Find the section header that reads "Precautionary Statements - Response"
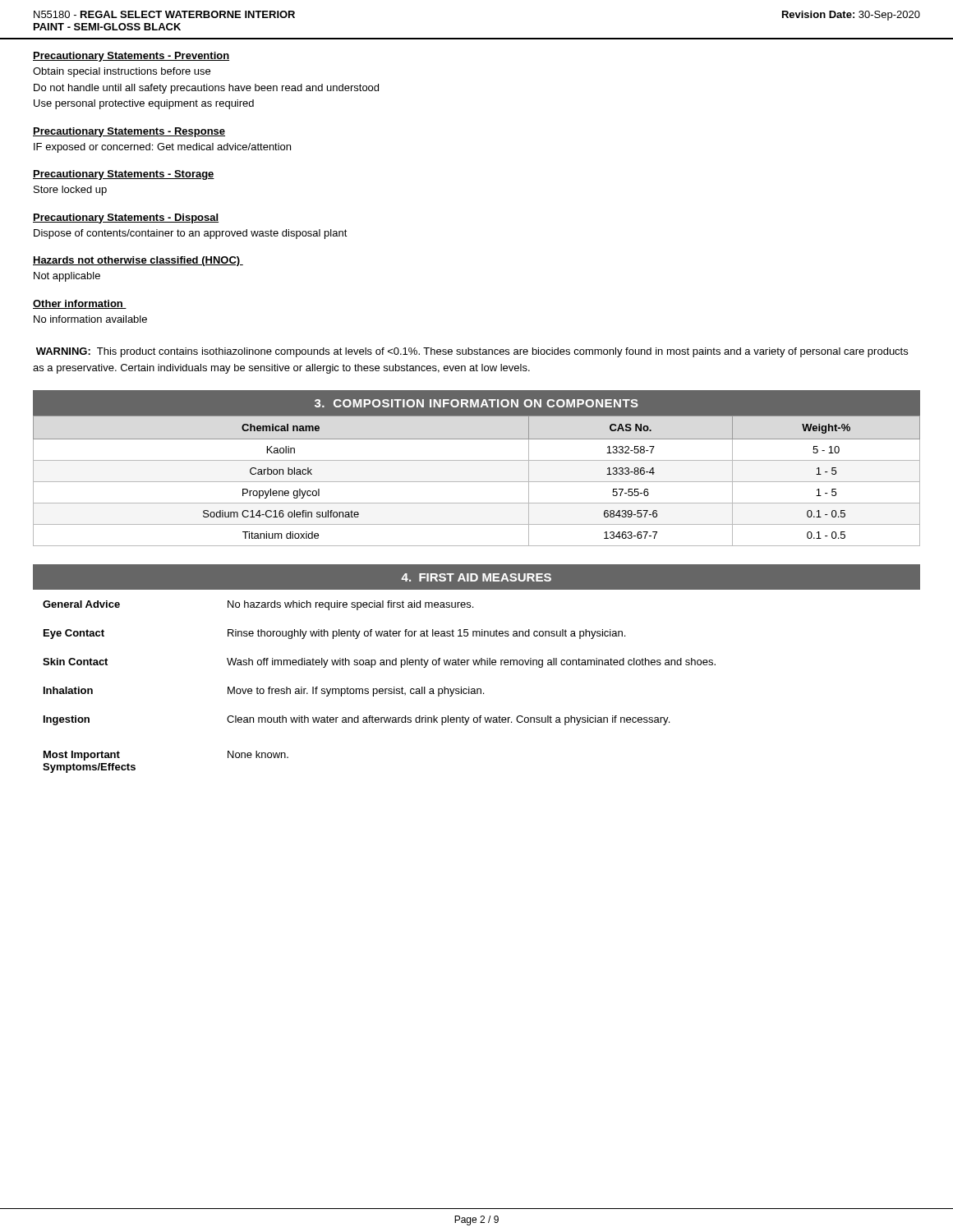The height and width of the screenshot is (1232, 953). click(129, 131)
